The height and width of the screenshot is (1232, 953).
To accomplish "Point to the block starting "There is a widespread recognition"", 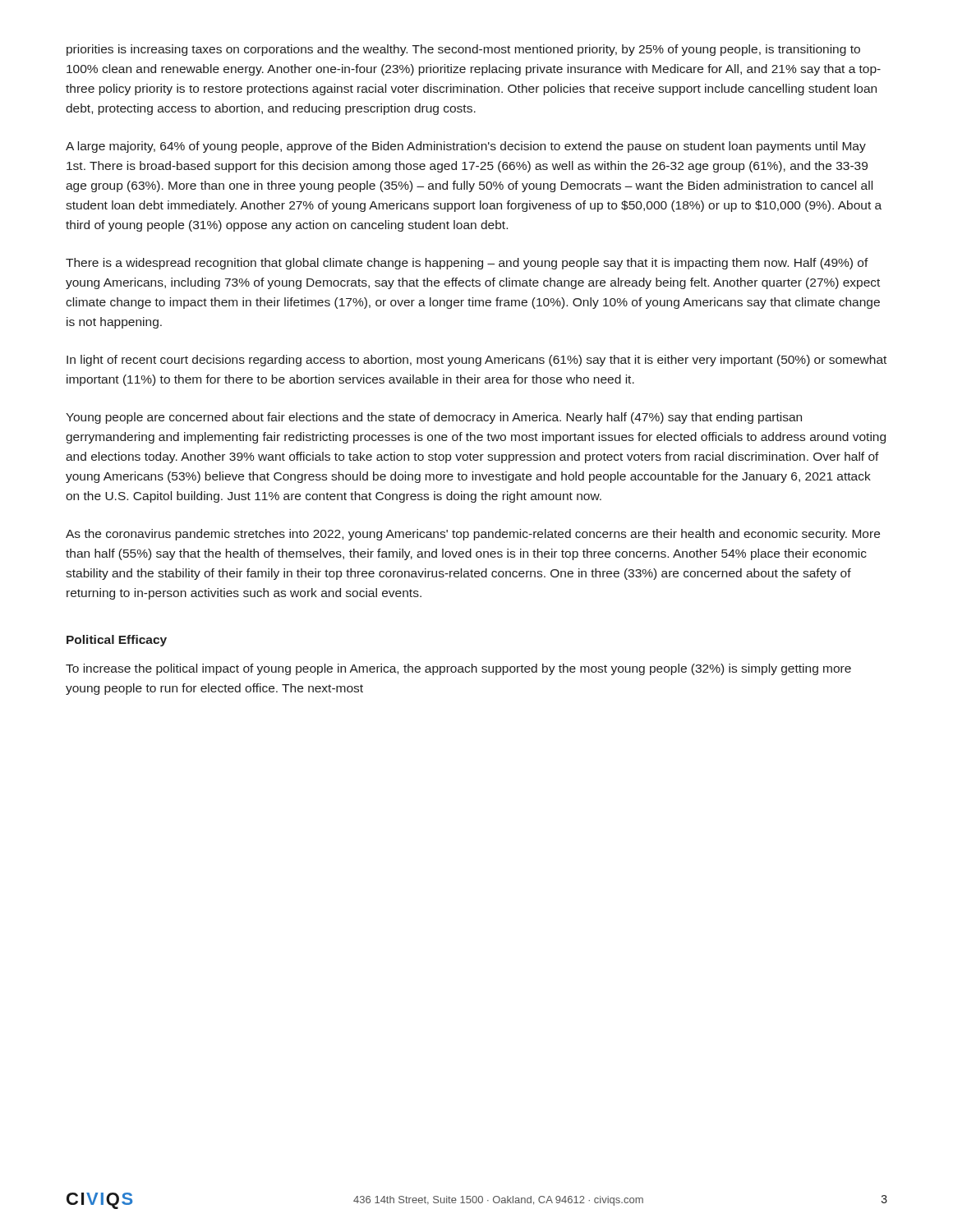I will (473, 292).
